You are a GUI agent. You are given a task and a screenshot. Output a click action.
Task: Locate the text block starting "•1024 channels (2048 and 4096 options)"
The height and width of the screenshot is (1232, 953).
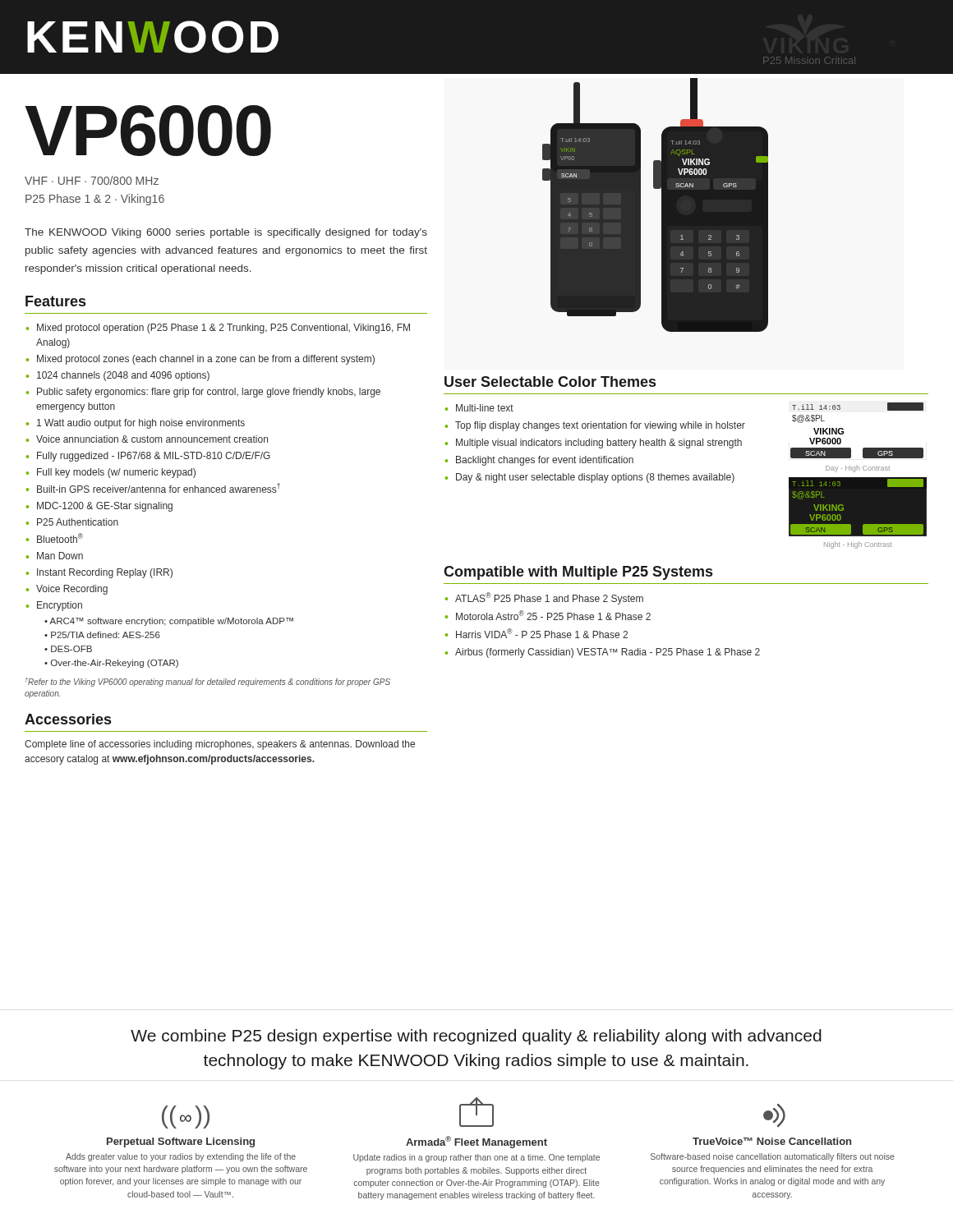118,375
